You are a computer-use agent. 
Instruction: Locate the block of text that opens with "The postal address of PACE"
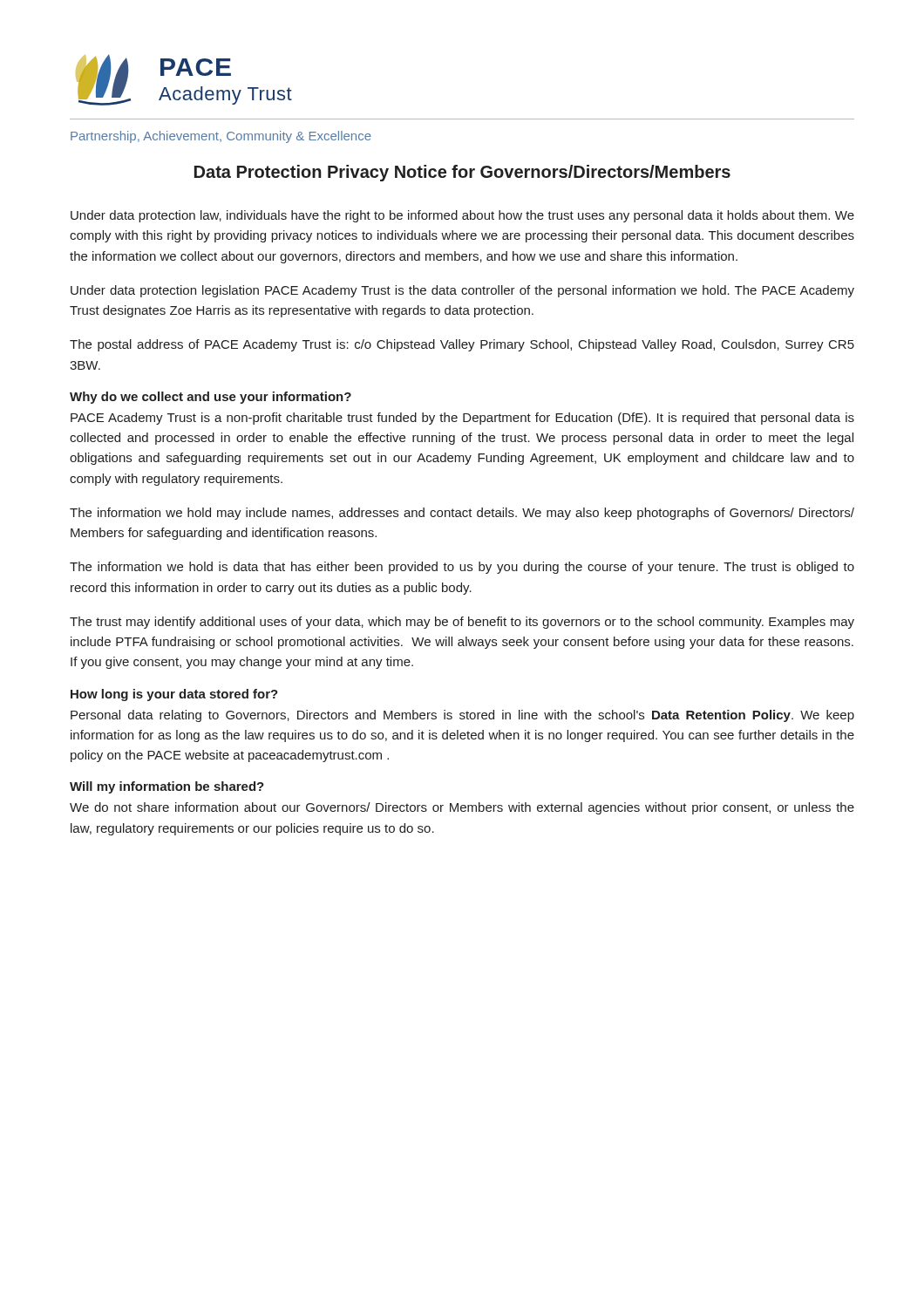pos(462,354)
